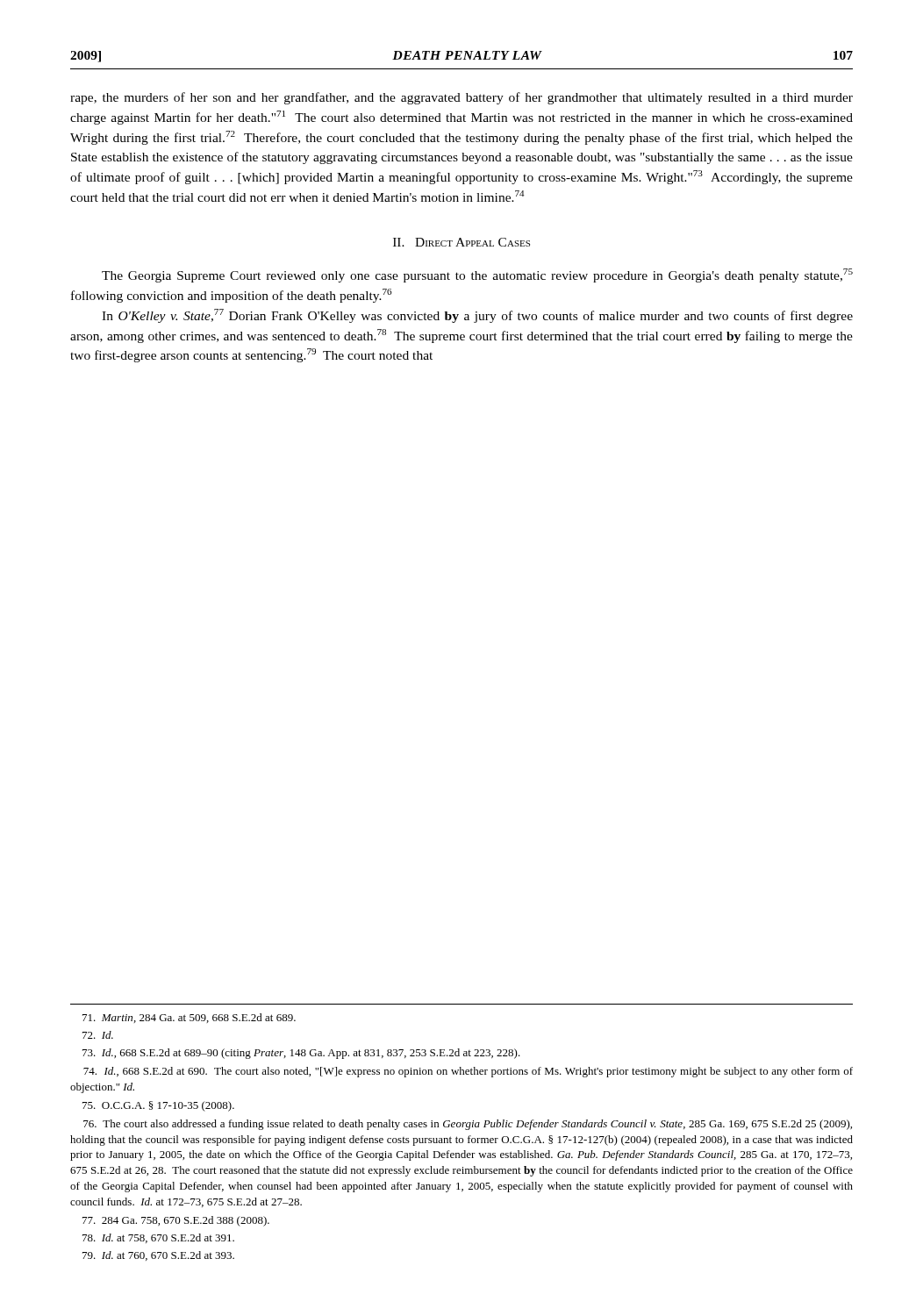Locate the footnote that says "Id., 668 S.E.2d at 689–90"
Screen dimensions: 1316x923
coord(295,1052)
